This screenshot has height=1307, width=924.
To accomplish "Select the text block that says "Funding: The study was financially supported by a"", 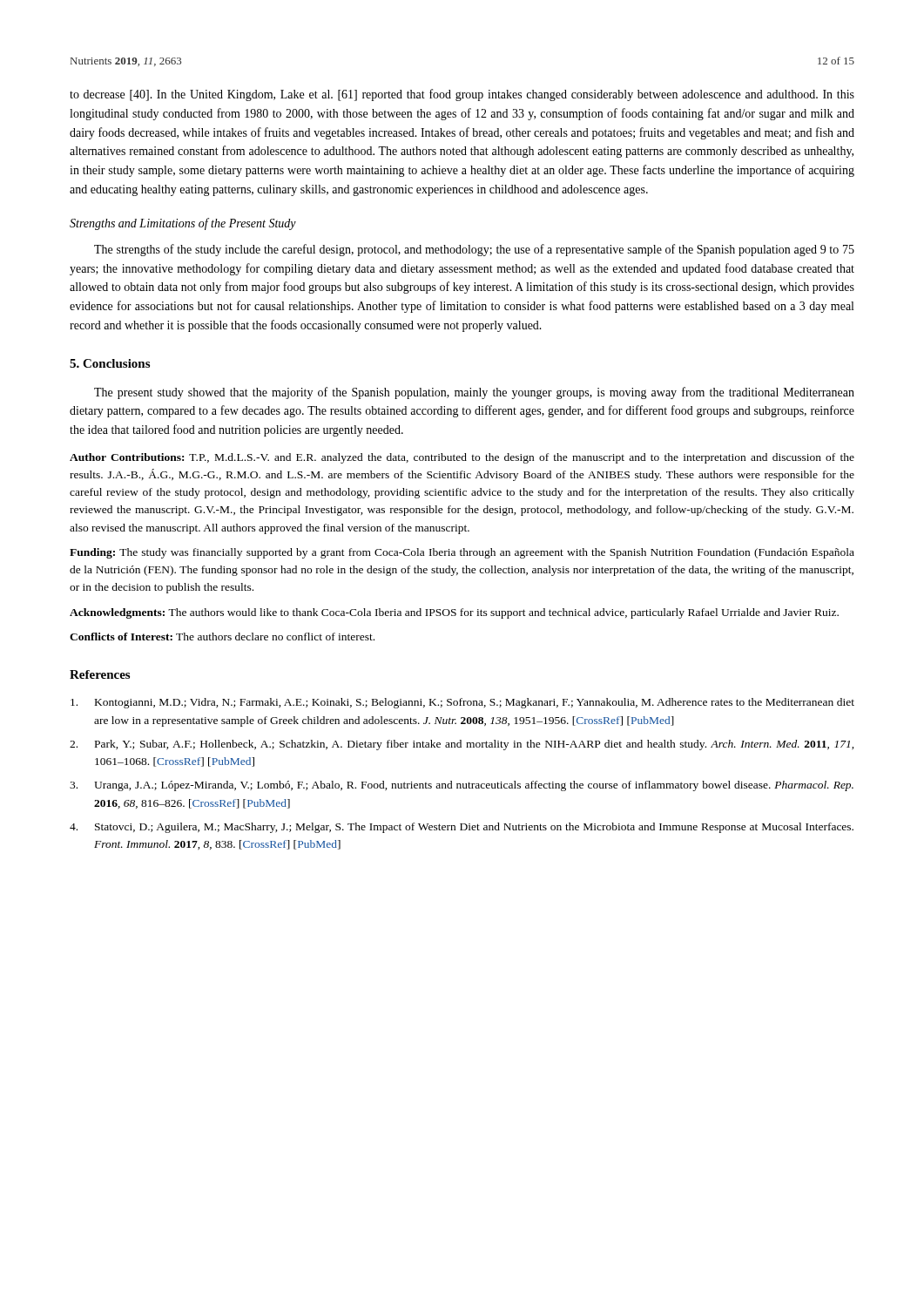I will [x=462, y=570].
